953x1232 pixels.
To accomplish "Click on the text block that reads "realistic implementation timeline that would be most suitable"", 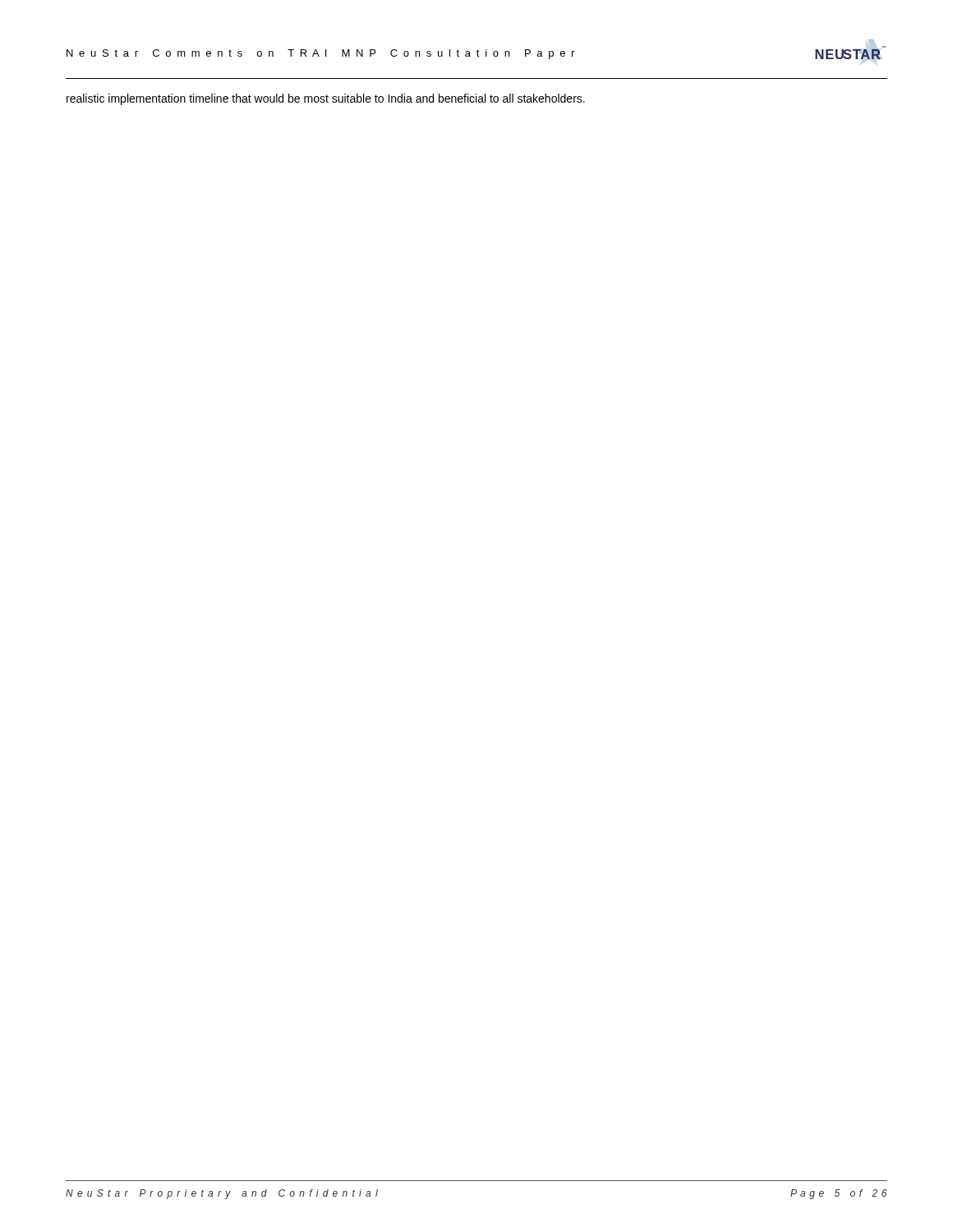I will pos(326,99).
